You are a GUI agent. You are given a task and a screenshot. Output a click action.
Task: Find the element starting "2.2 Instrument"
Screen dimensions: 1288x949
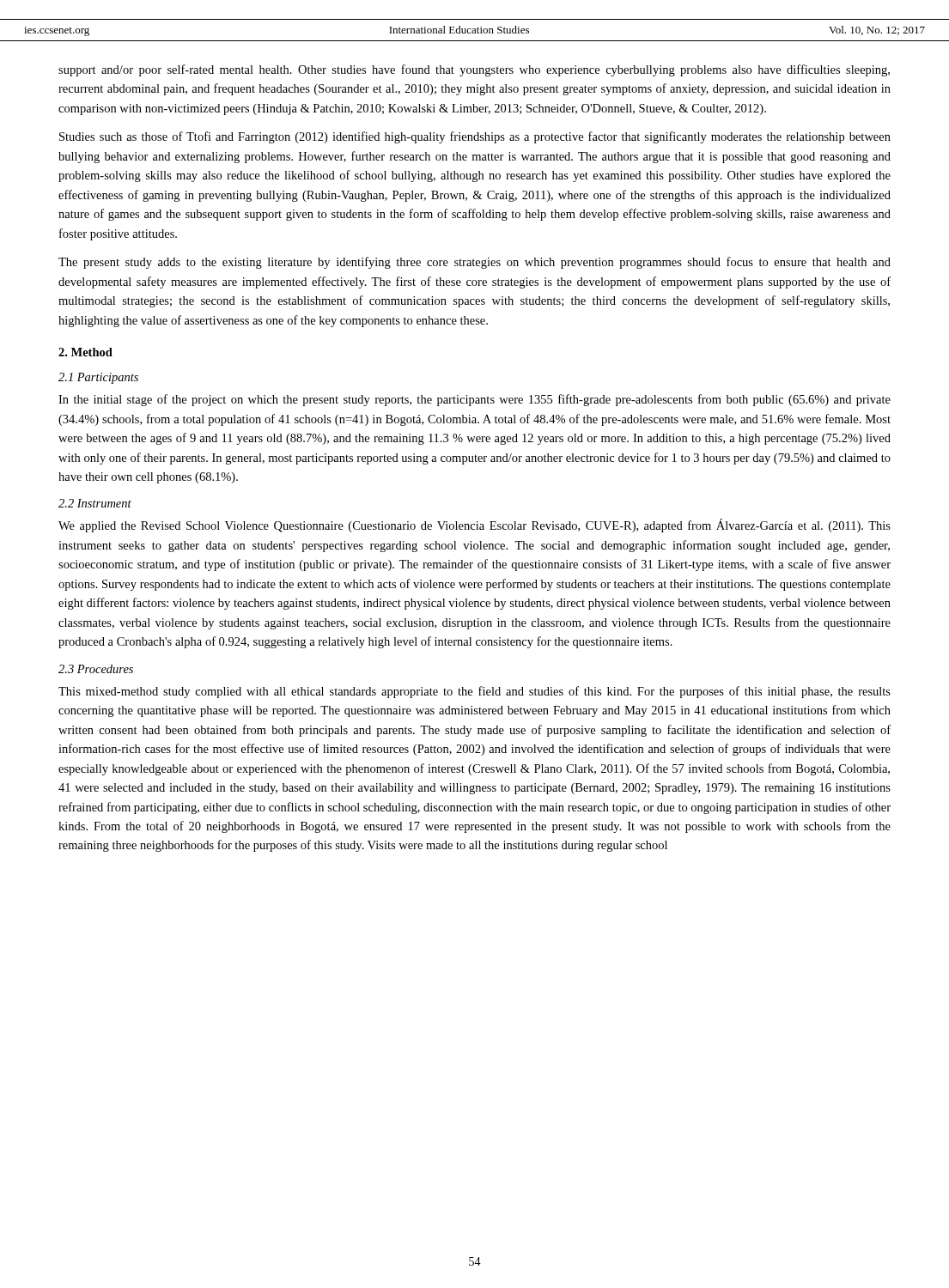(x=95, y=504)
